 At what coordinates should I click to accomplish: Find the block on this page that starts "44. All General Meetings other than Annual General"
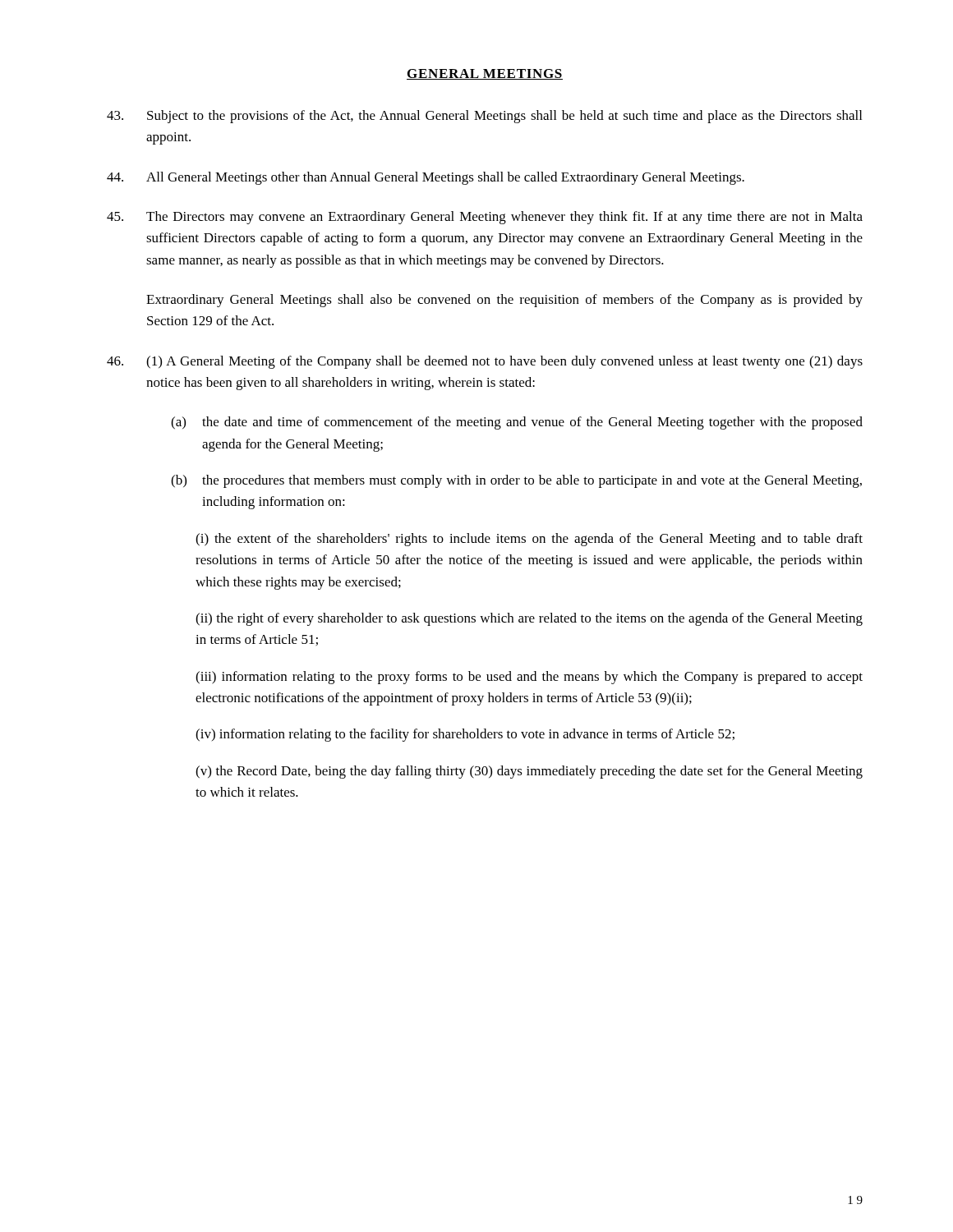pos(485,177)
